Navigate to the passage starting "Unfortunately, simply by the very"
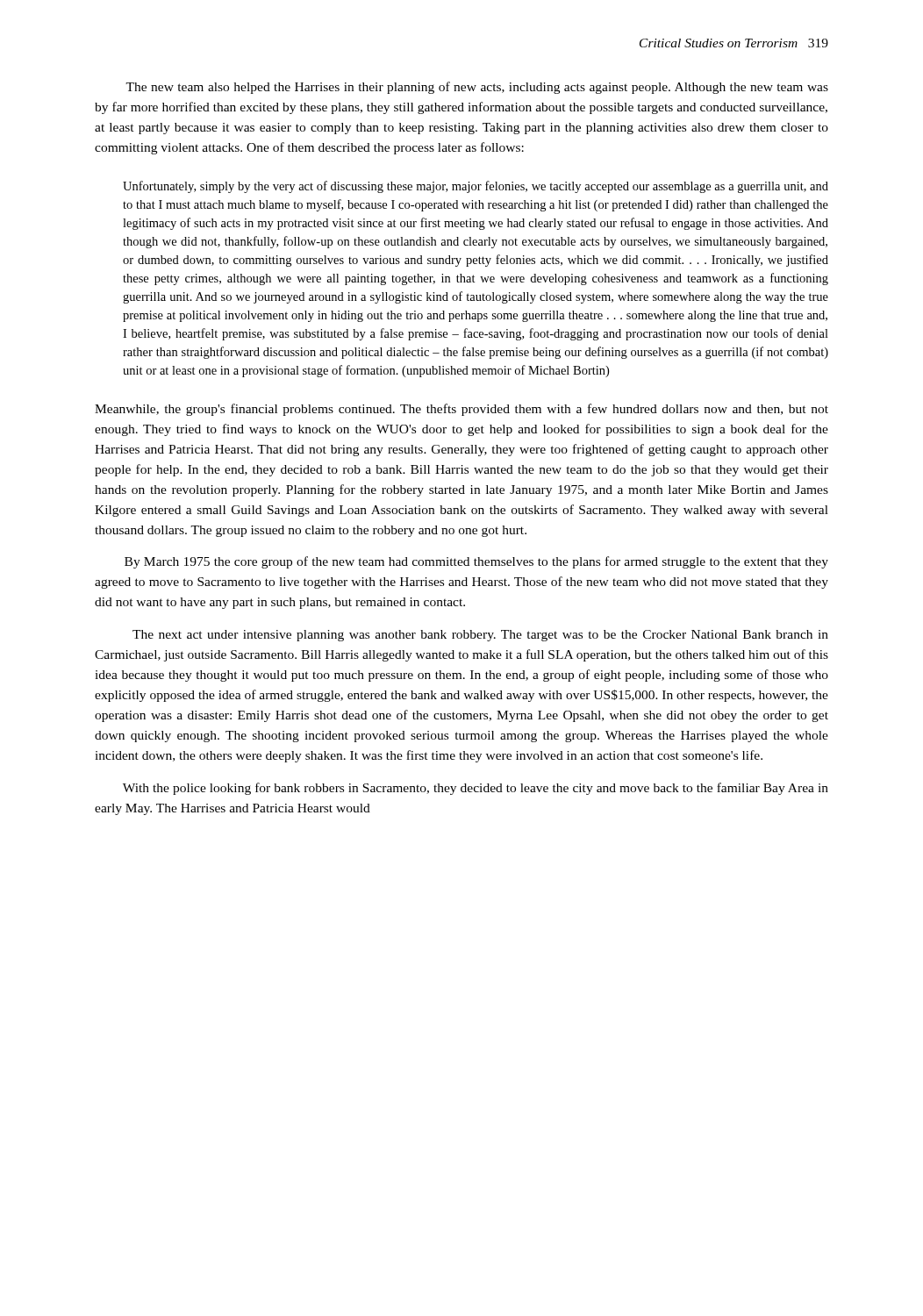Image resolution: width=923 pixels, height=1316 pixels. (476, 278)
